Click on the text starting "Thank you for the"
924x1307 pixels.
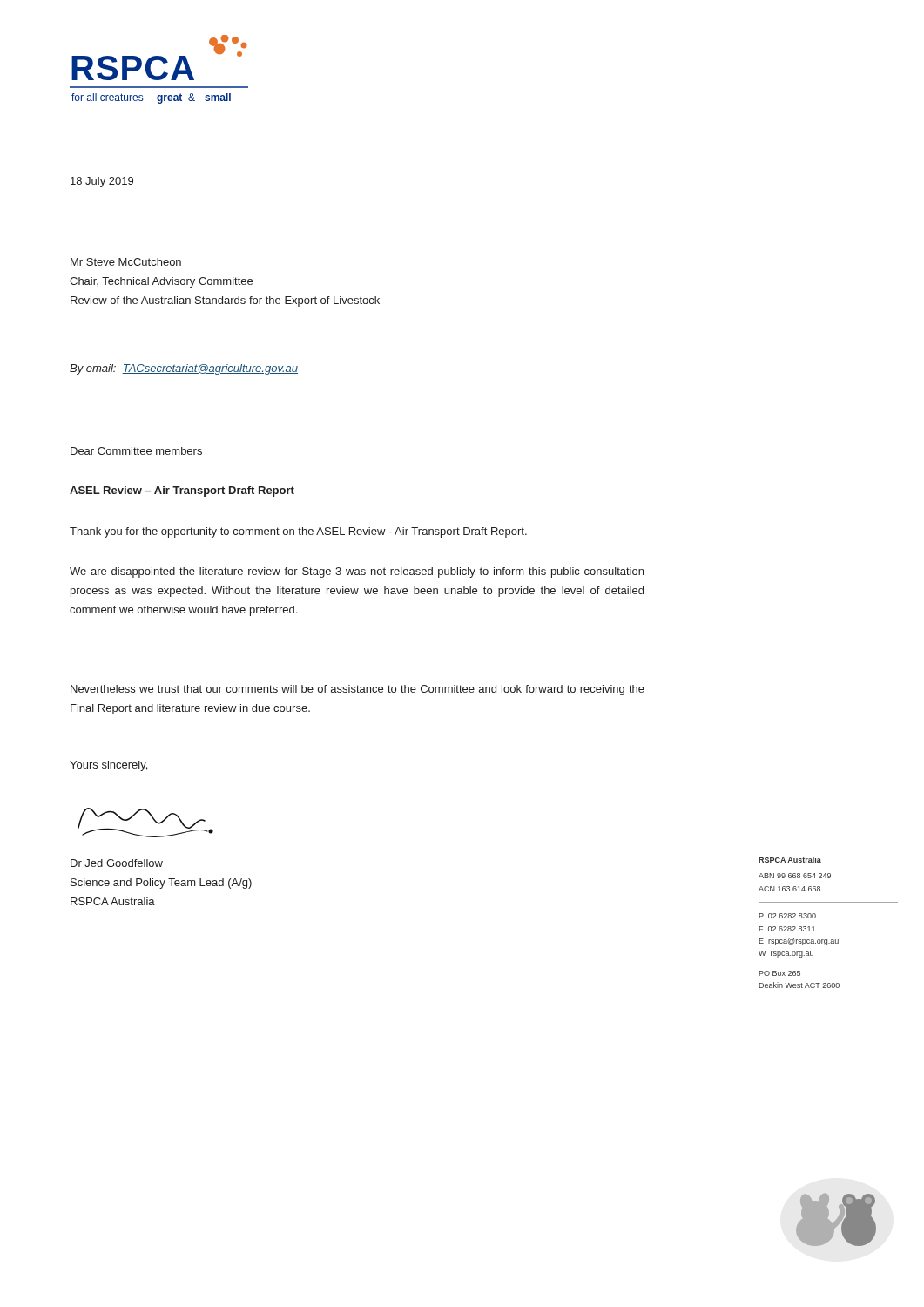(x=298, y=531)
